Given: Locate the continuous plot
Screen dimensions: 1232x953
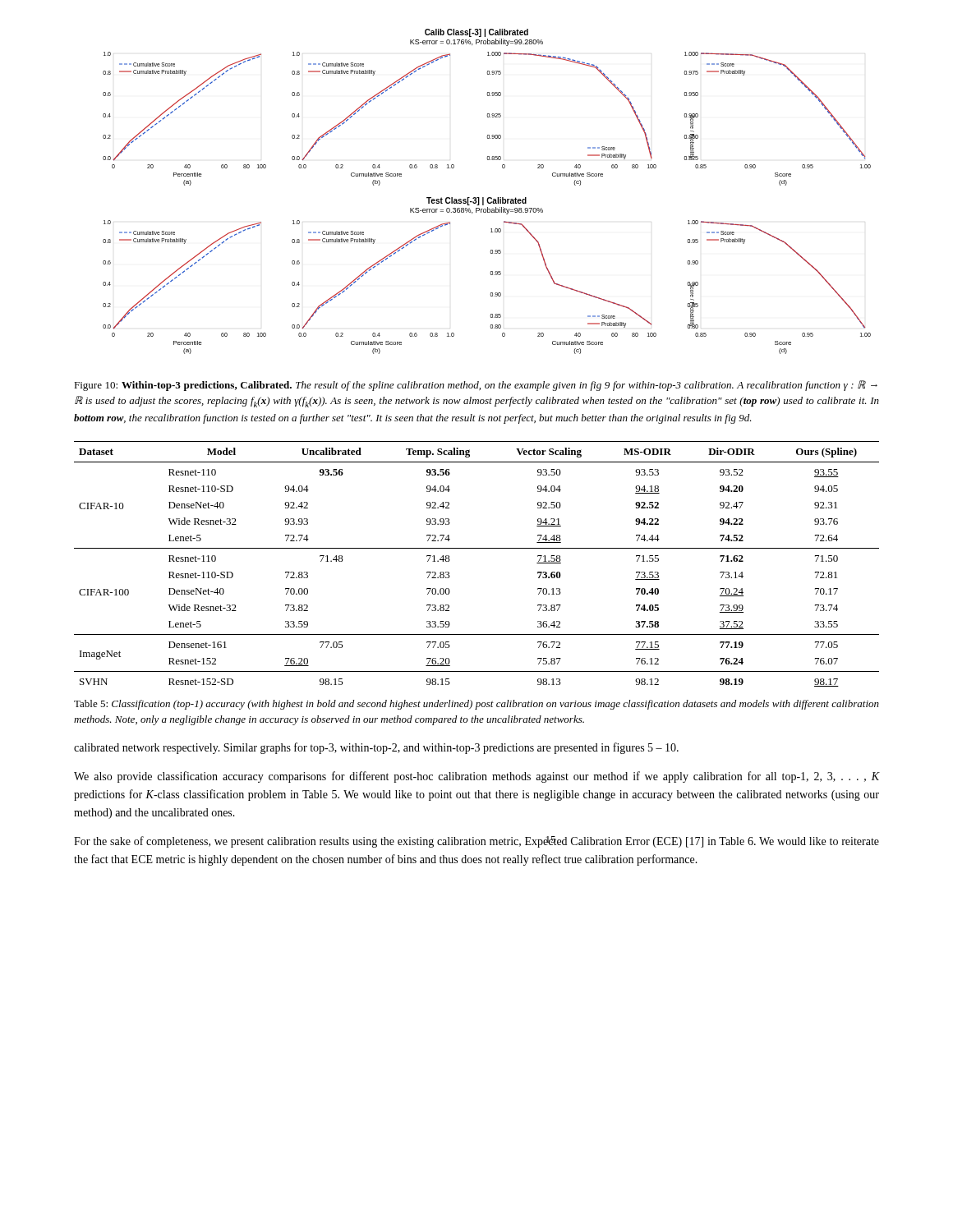Looking at the screenshot, I should 476,199.
